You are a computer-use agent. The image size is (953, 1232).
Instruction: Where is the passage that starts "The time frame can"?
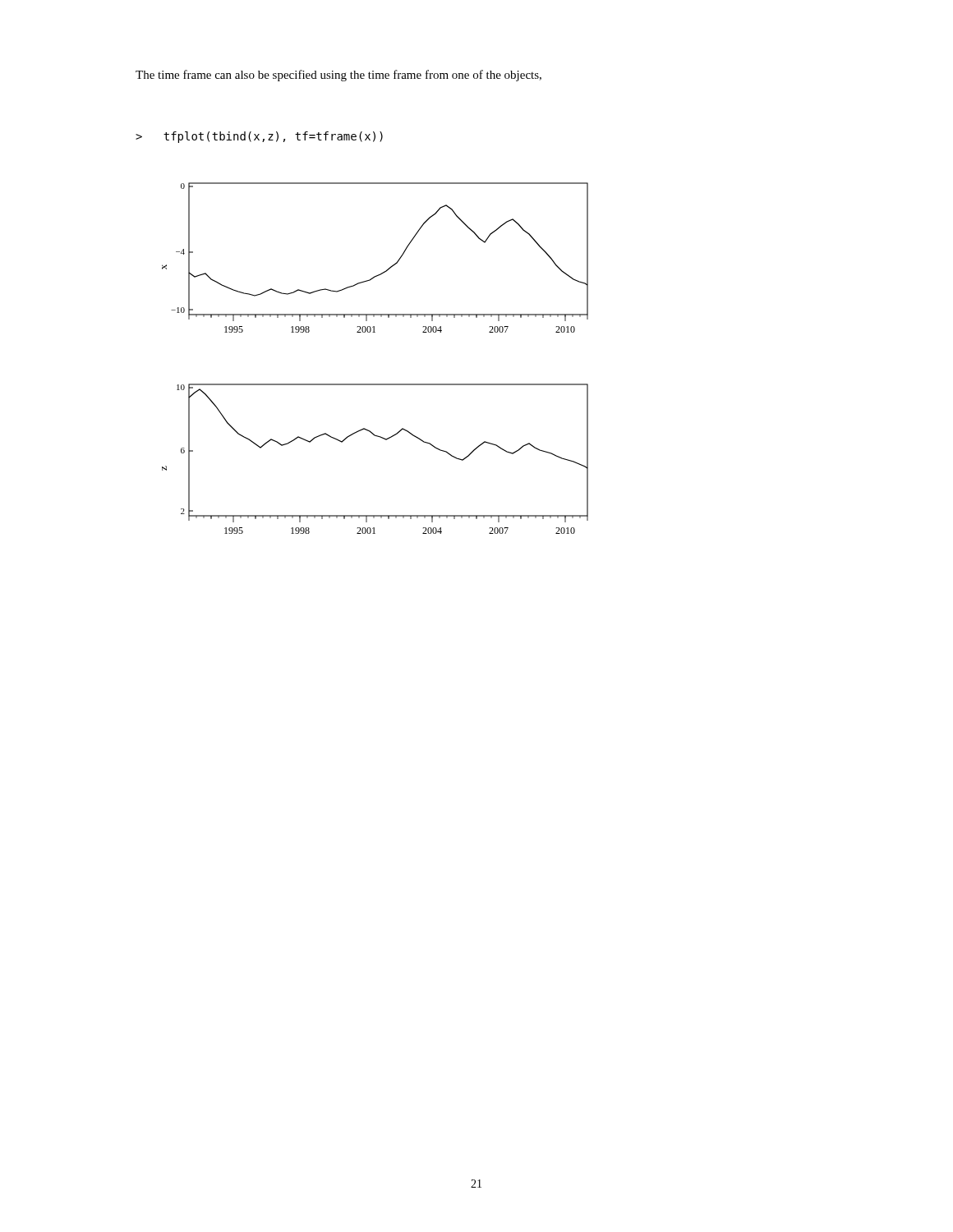click(x=339, y=75)
